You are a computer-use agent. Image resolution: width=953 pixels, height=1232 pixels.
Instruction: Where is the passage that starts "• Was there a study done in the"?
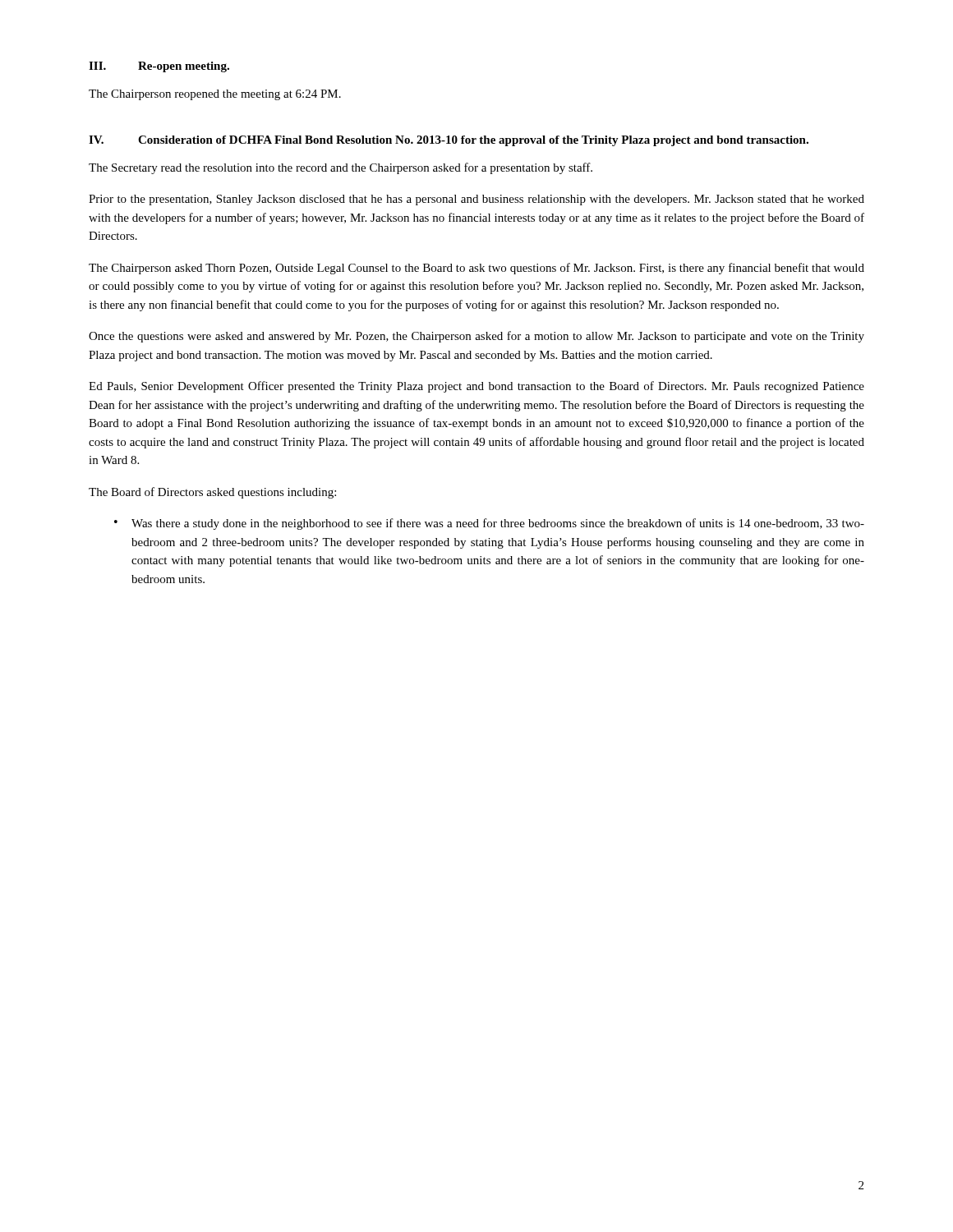[x=489, y=551]
